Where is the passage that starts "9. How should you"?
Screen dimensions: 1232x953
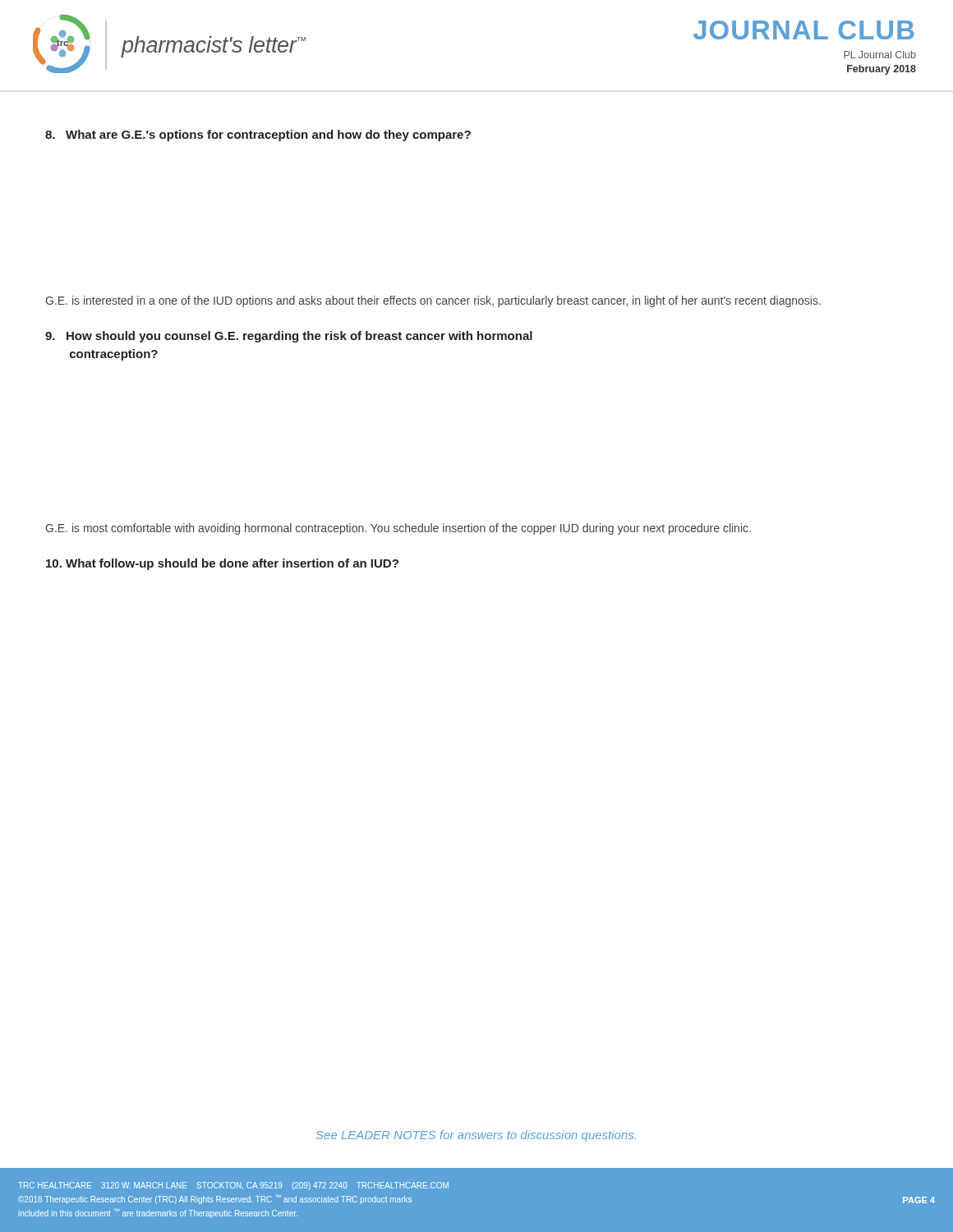coord(289,344)
